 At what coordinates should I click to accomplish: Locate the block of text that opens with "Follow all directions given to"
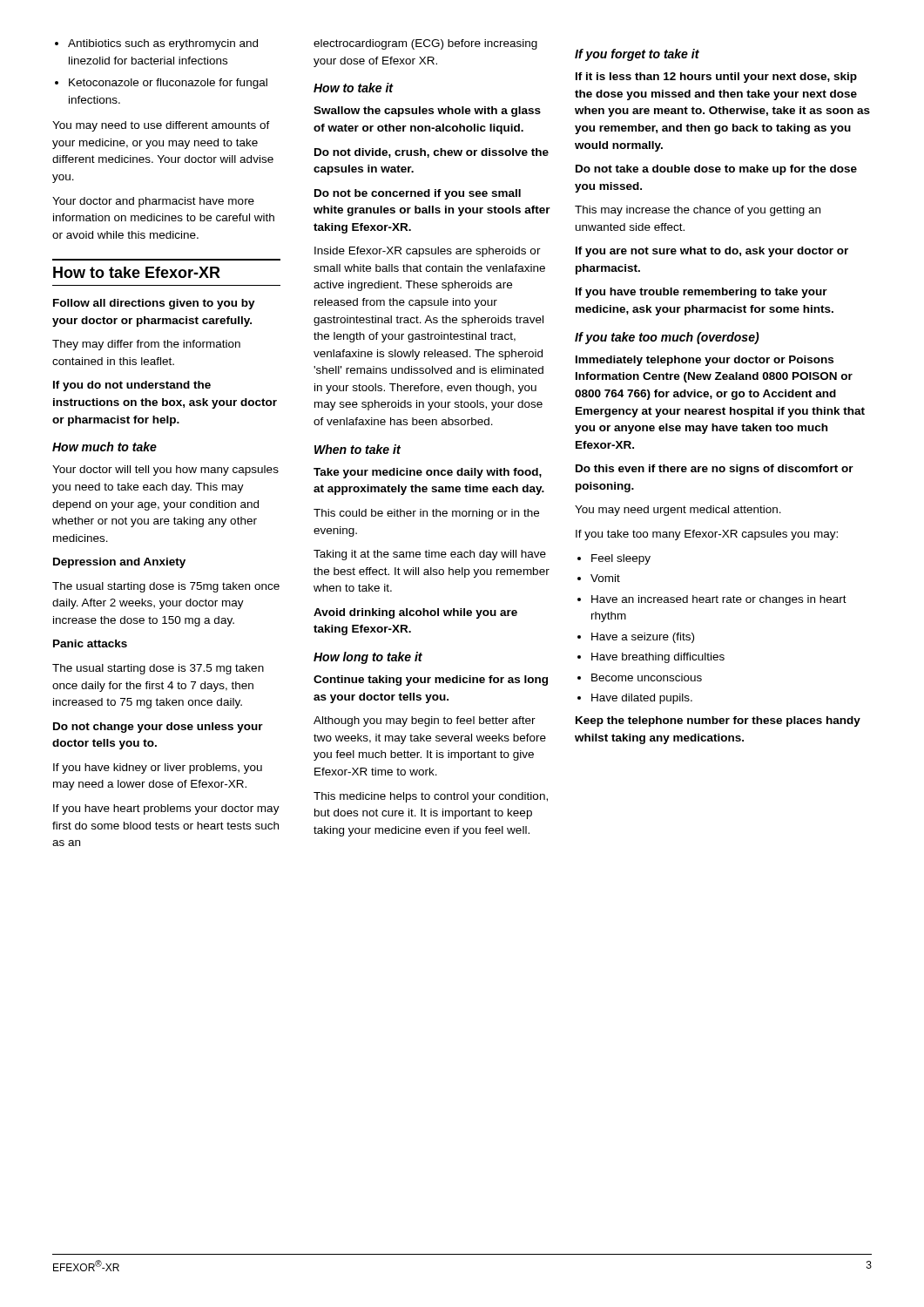tap(166, 312)
